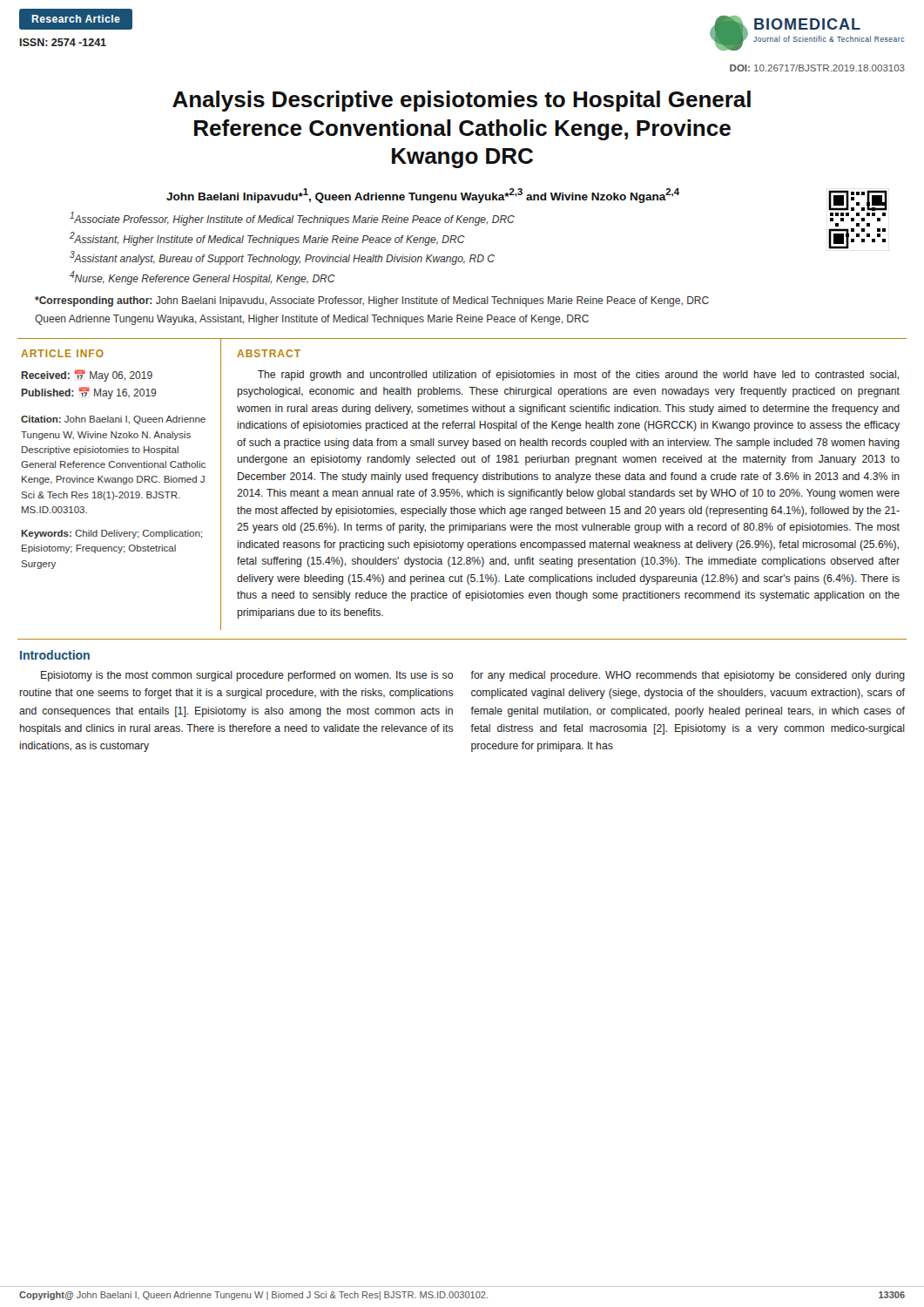Locate the block of text that opens with "Queen Adrienne Tungenu Wayuka, Assistant,"
This screenshot has width=924, height=1307.
tap(312, 319)
